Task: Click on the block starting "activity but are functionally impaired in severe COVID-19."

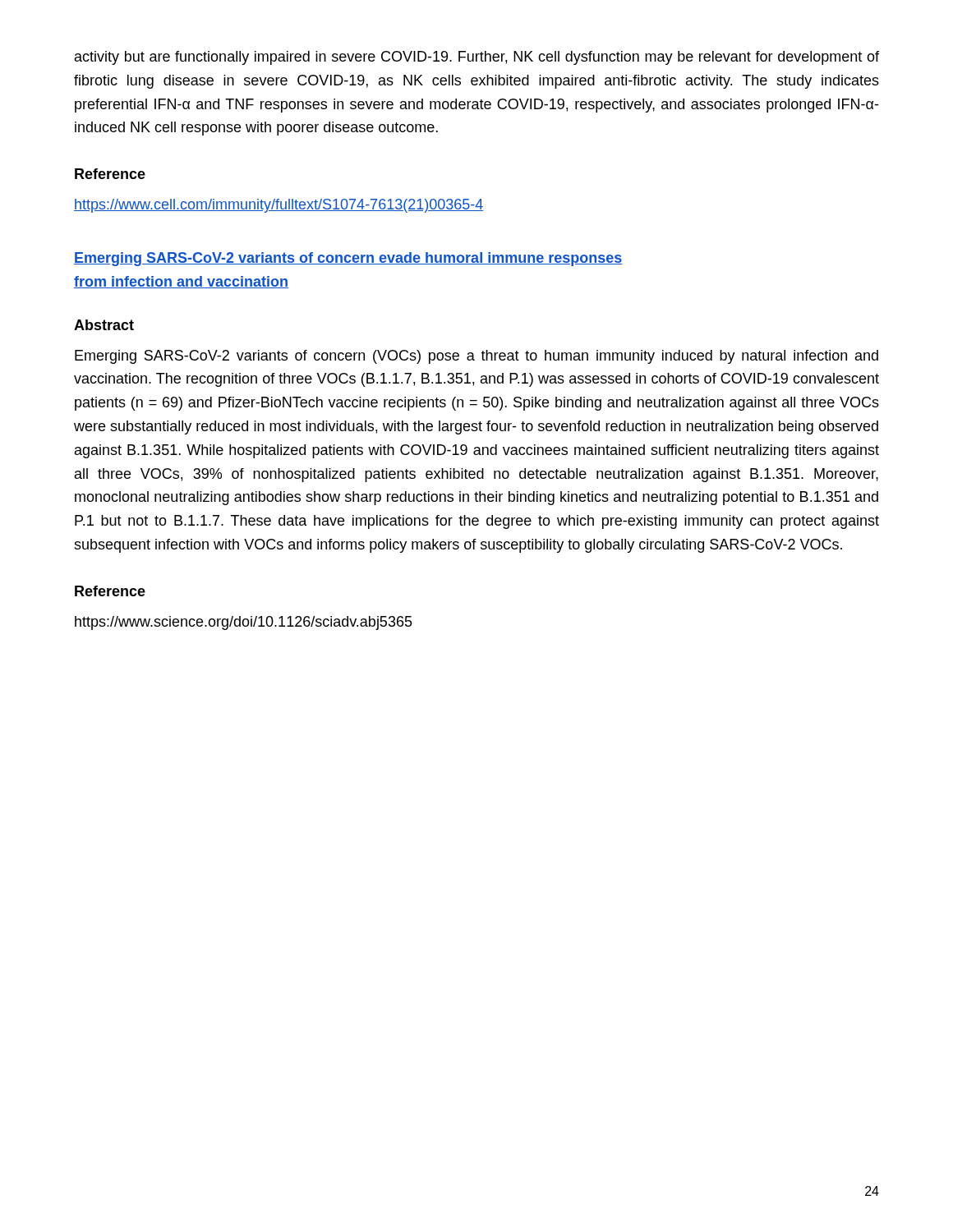Action: click(476, 92)
